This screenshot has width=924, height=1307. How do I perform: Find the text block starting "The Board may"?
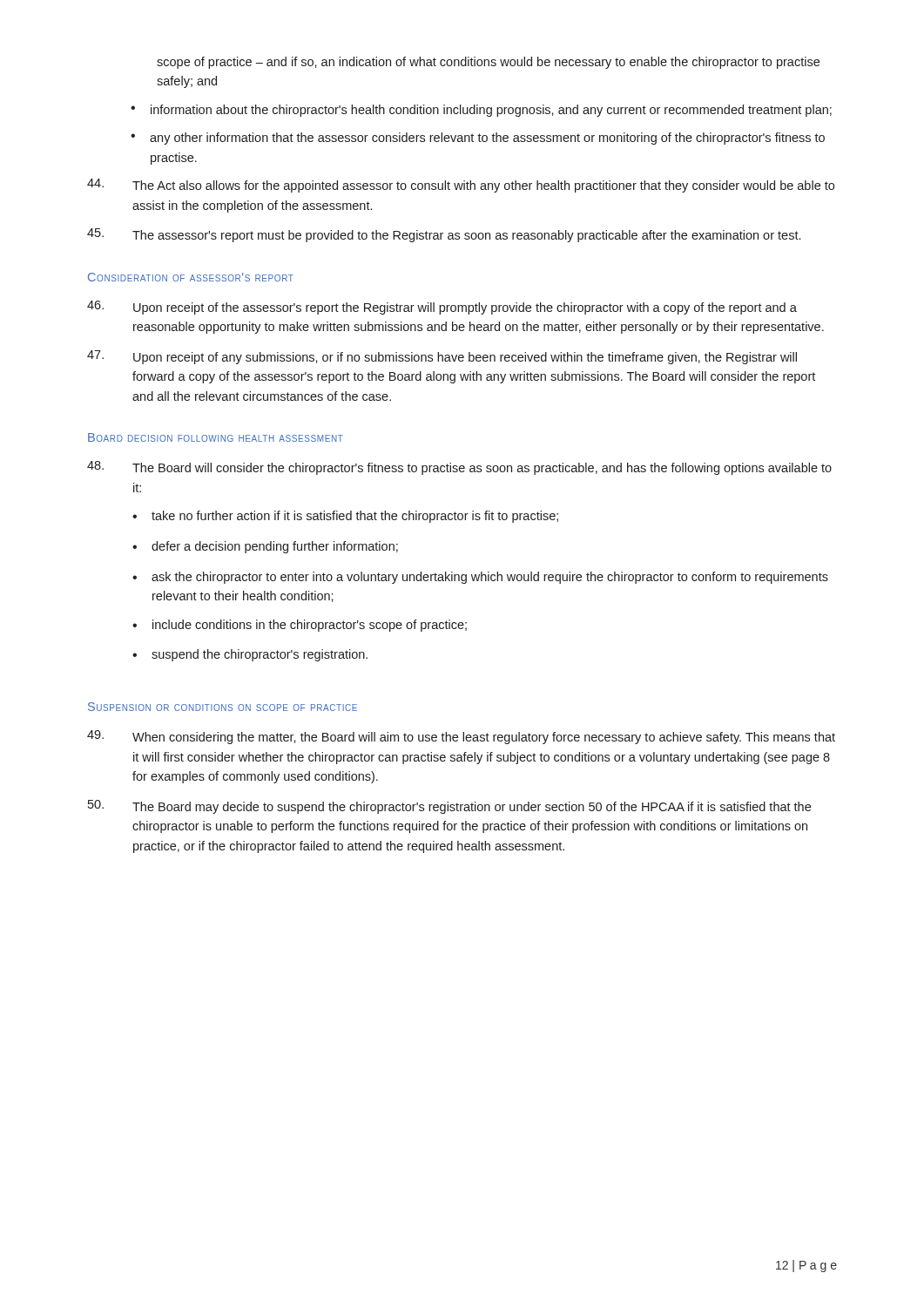click(x=462, y=826)
